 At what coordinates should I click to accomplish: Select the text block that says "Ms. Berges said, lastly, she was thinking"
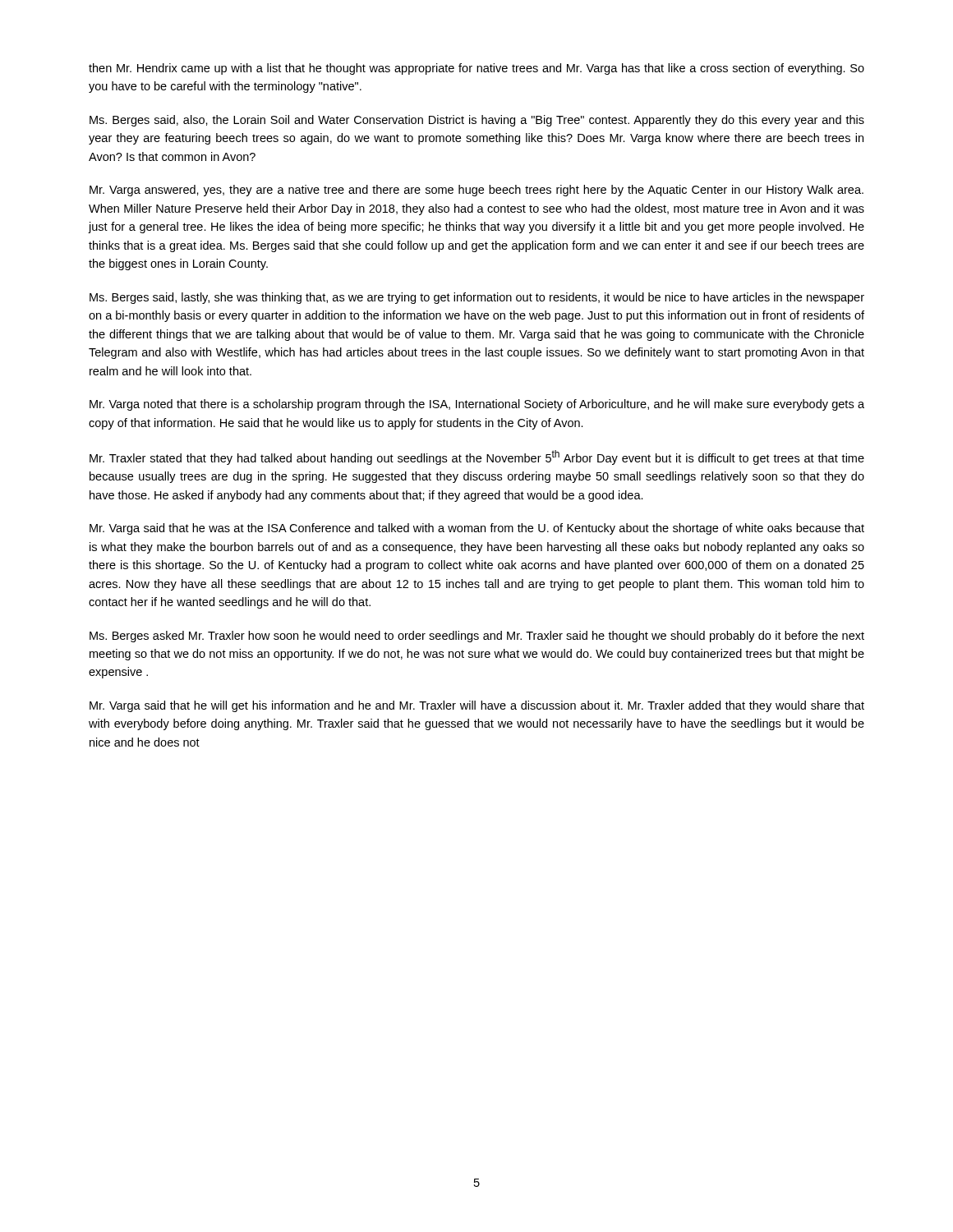[x=476, y=334]
